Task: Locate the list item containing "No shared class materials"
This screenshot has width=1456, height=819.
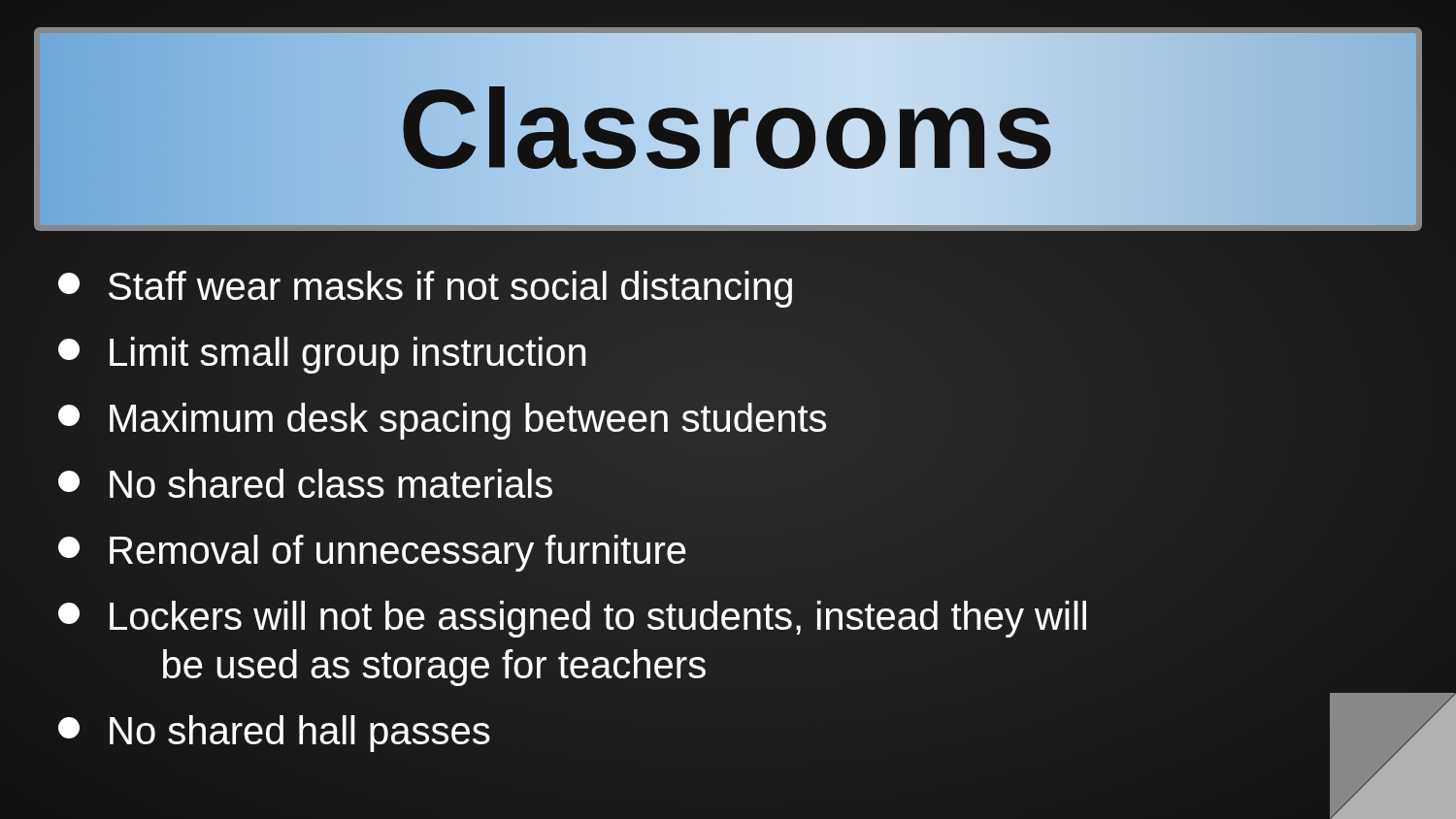Action: [305, 483]
